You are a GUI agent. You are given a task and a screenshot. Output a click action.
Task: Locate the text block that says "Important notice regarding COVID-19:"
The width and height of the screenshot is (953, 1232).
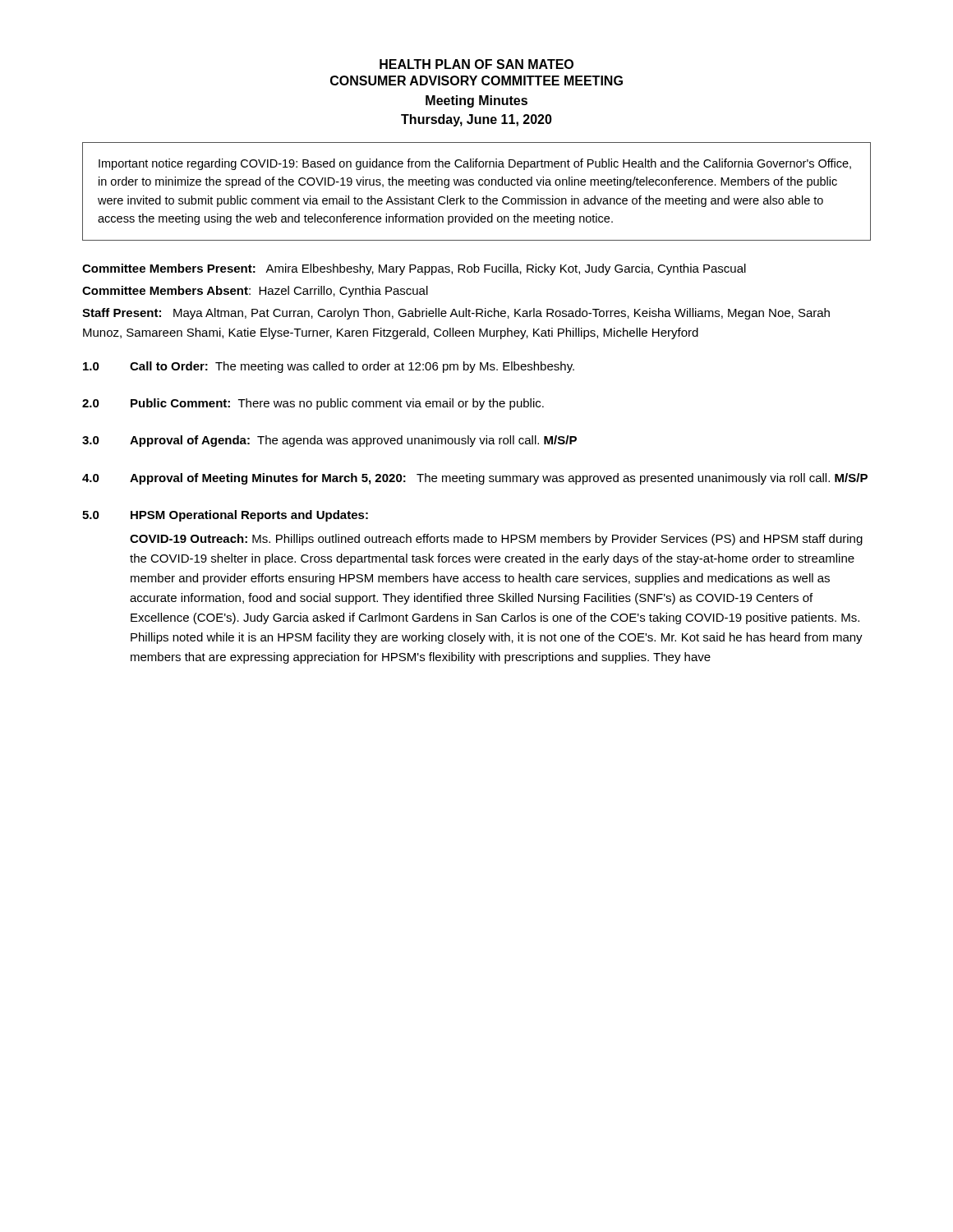coord(475,191)
